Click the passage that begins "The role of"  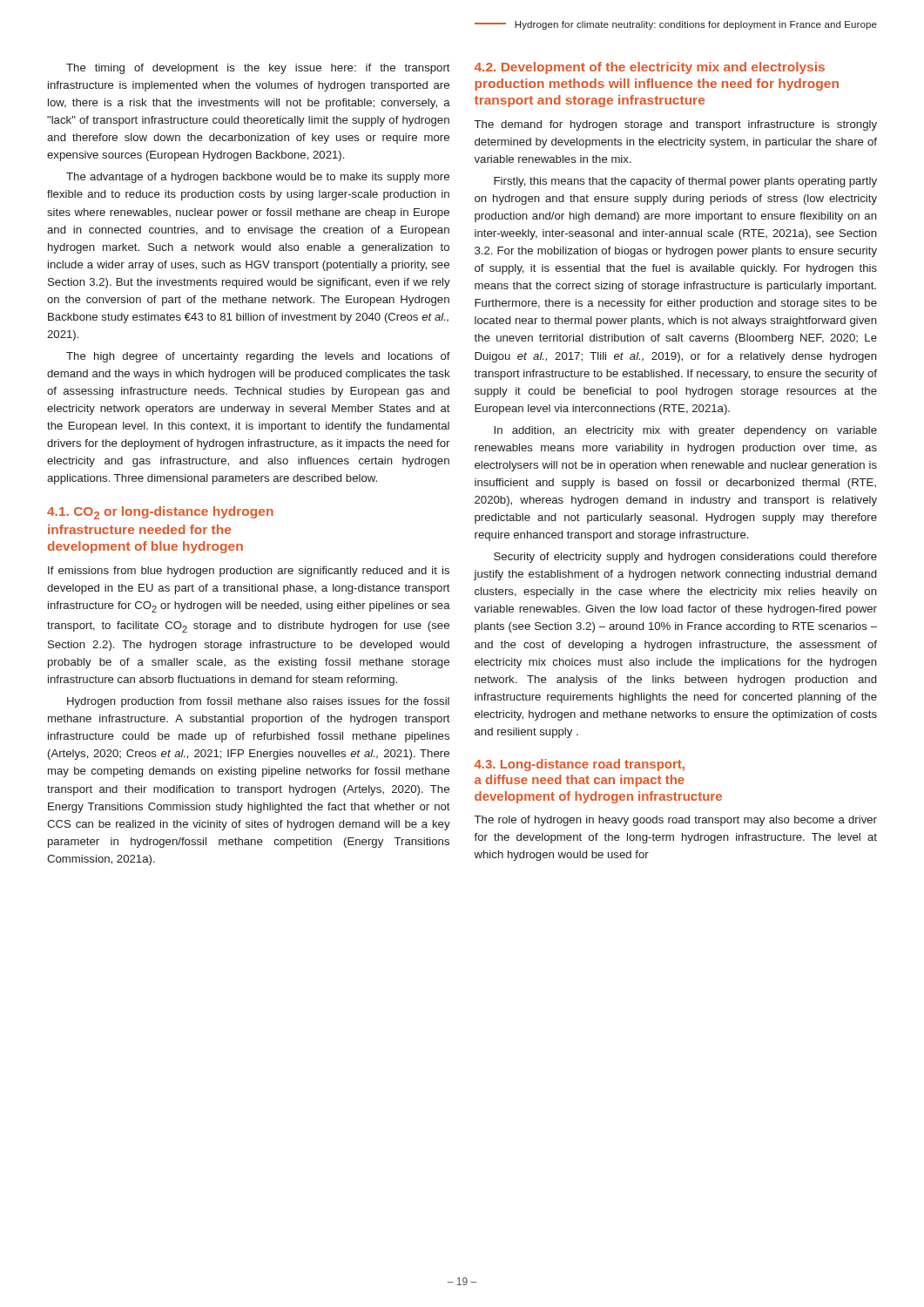tap(676, 837)
